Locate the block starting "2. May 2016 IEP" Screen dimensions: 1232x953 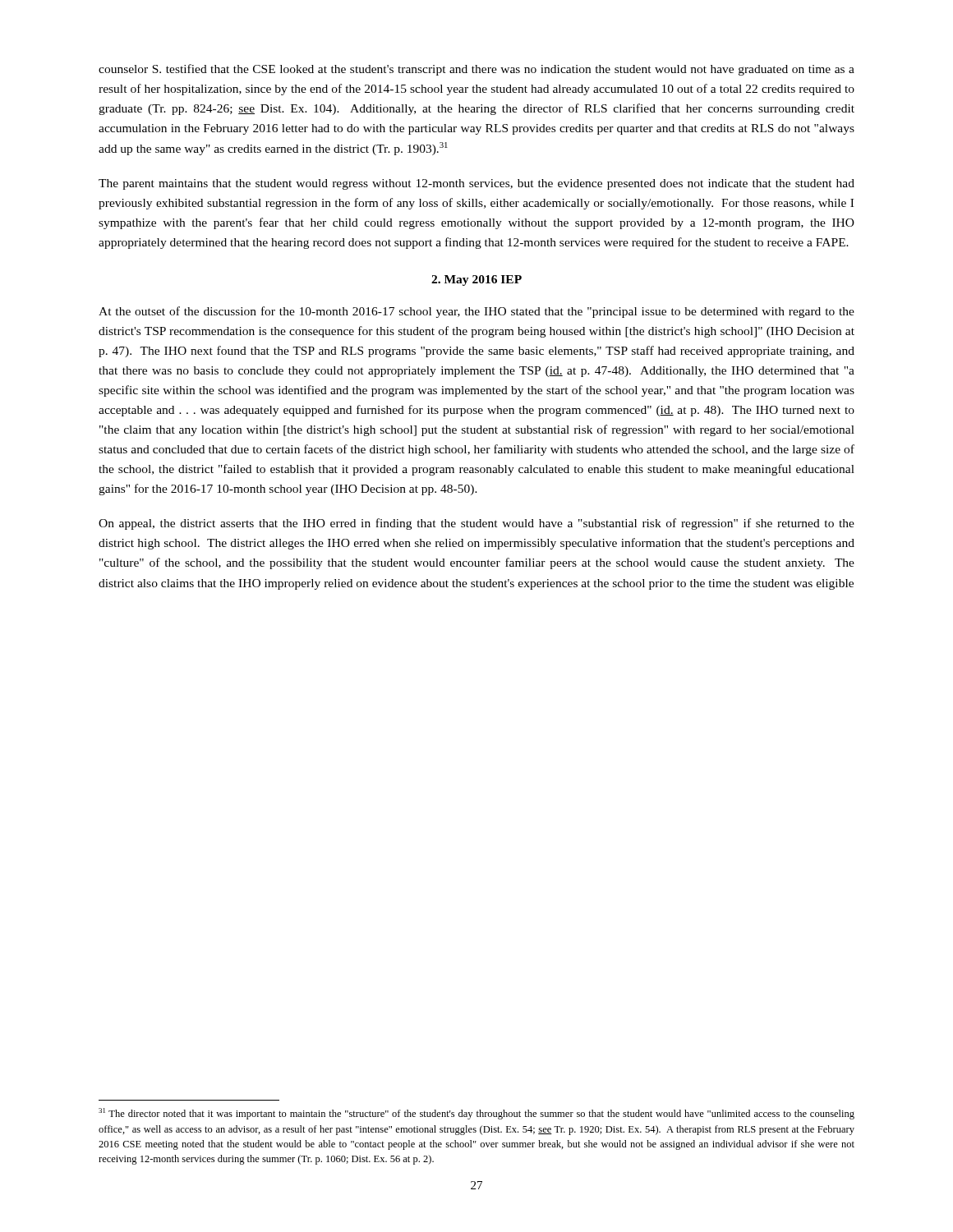[x=476, y=279]
